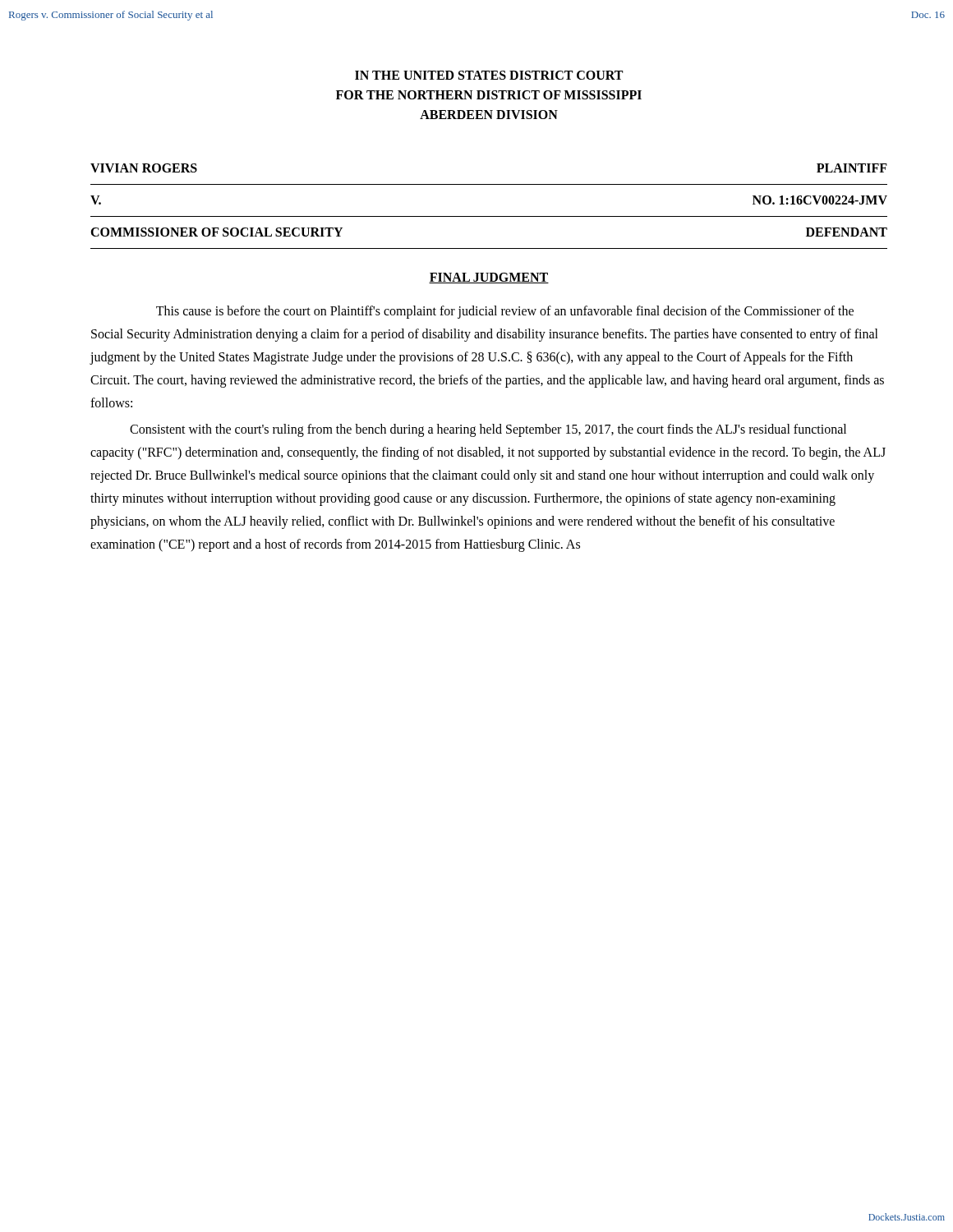Click the title

489,95
